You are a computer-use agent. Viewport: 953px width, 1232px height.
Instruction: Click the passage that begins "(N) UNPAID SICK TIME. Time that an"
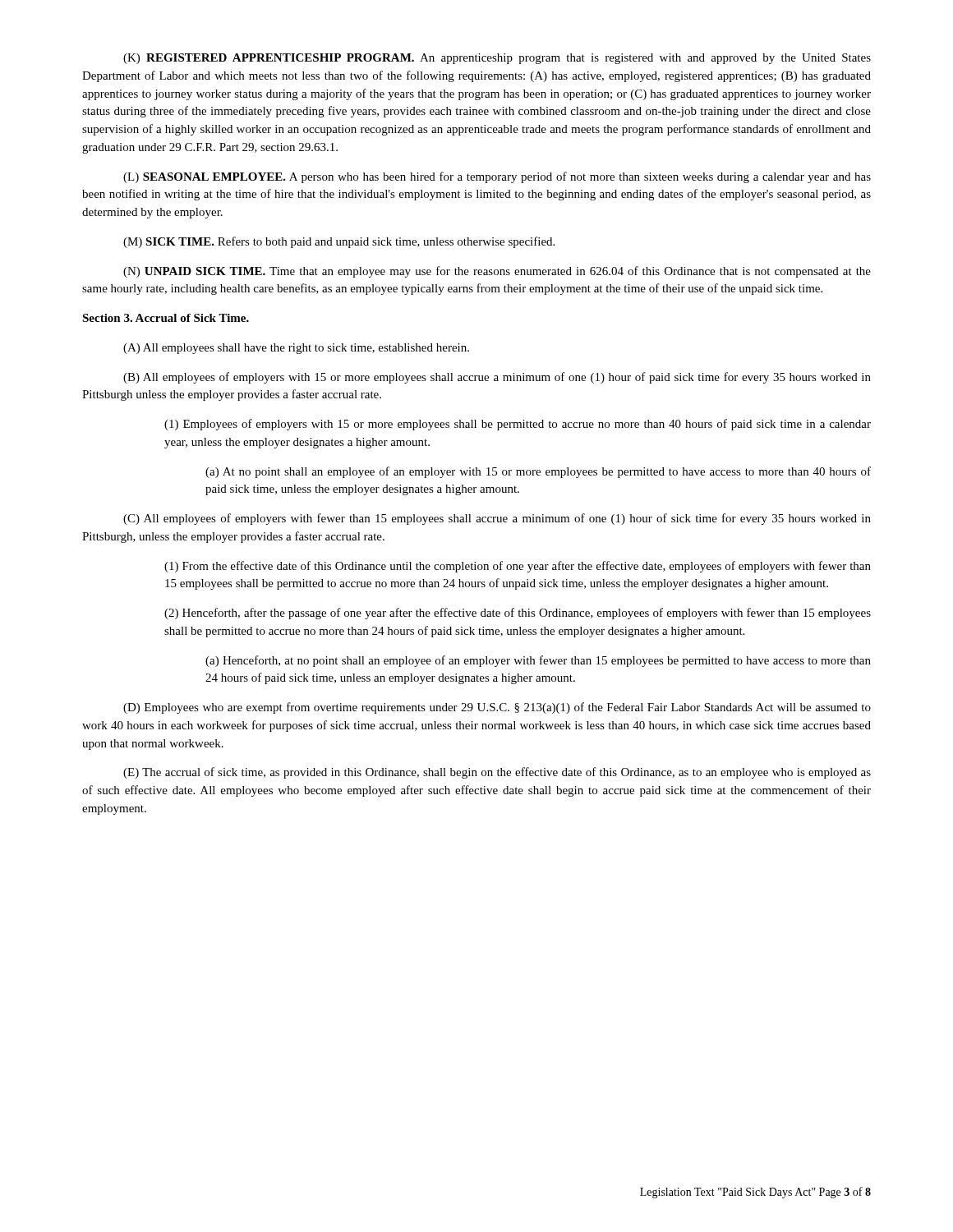(476, 280)
